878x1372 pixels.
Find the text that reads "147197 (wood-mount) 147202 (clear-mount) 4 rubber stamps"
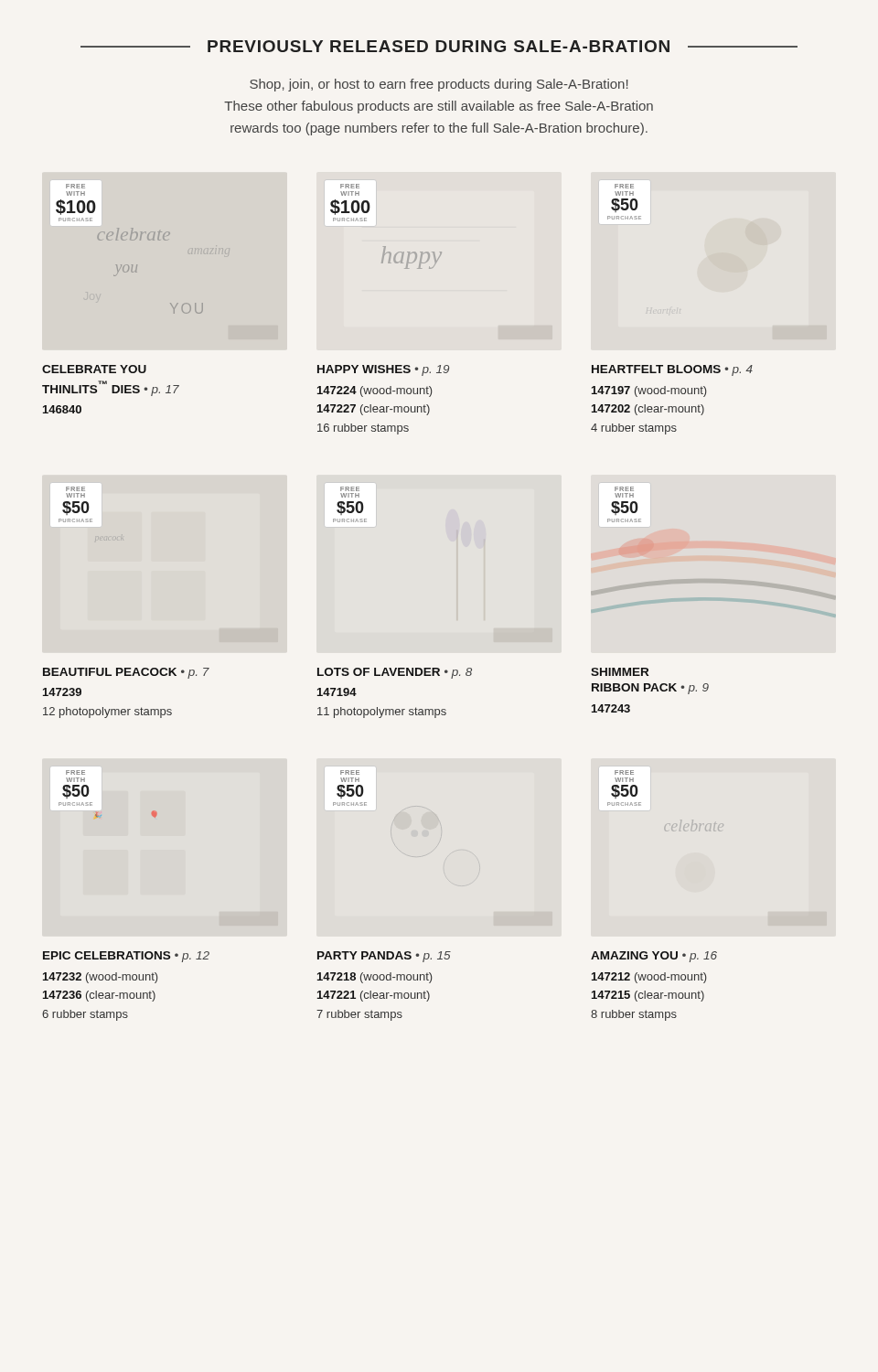tap(649, 409)
